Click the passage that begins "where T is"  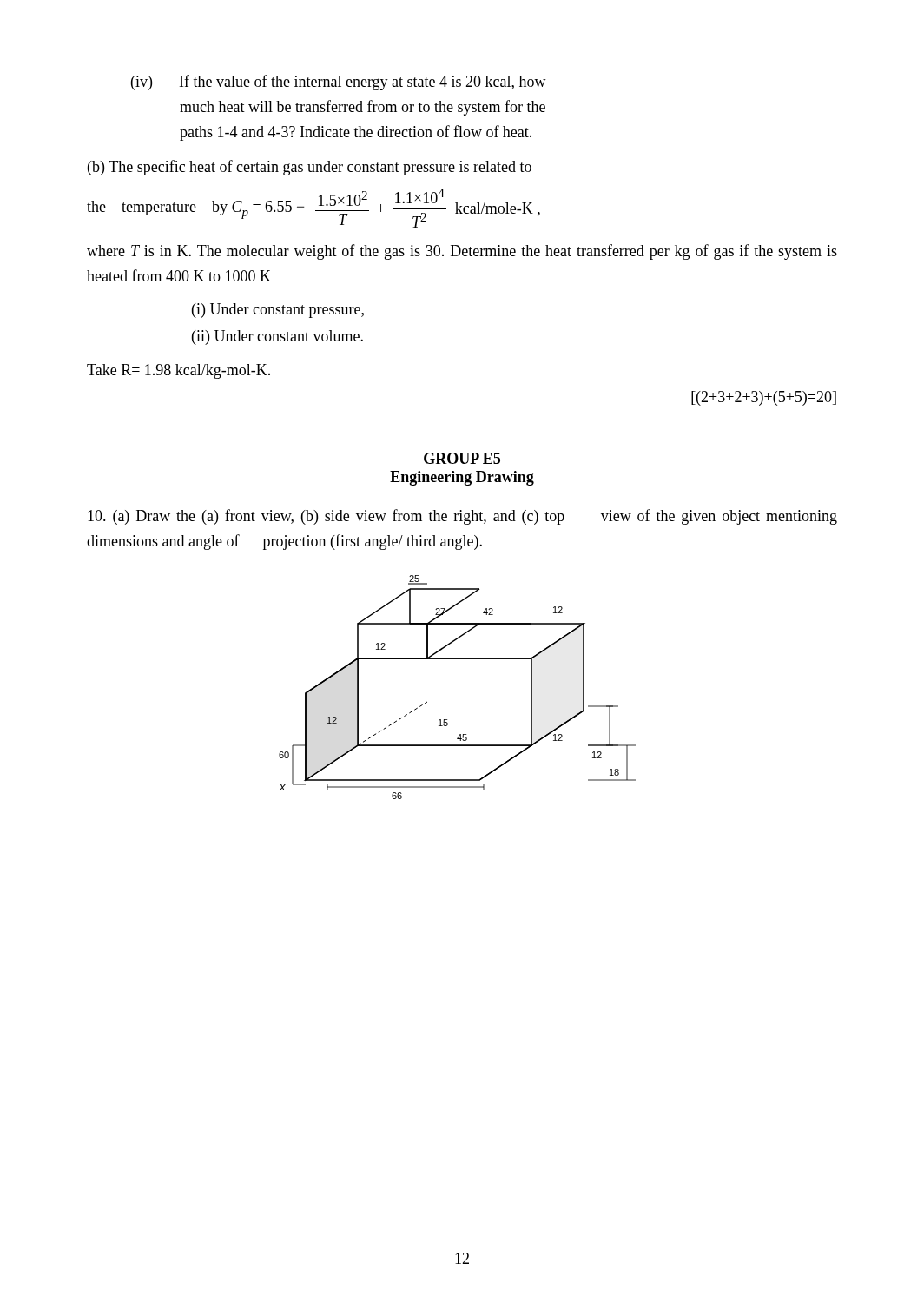pos(462,264)
